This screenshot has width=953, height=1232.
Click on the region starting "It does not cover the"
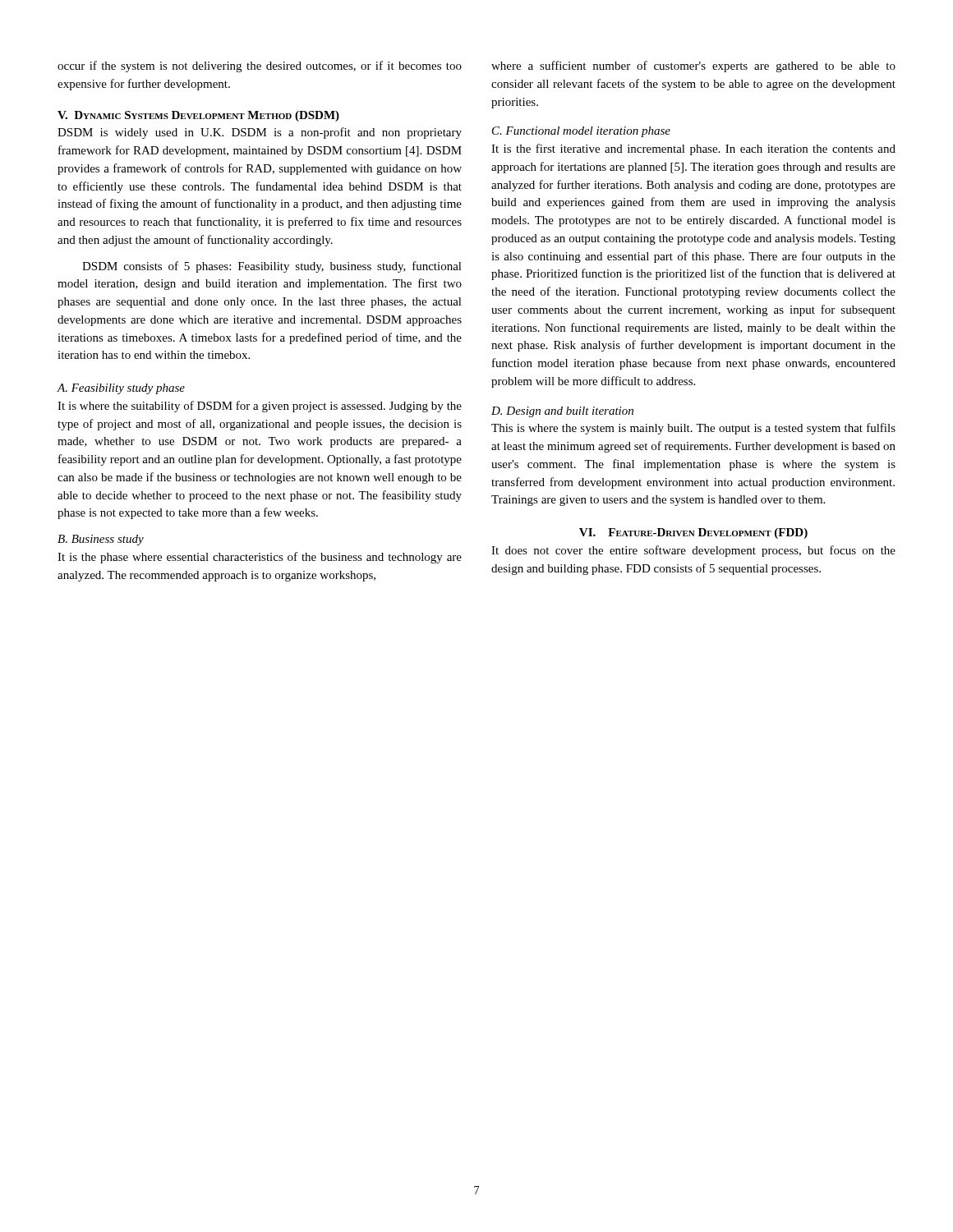tap(693, 560)
